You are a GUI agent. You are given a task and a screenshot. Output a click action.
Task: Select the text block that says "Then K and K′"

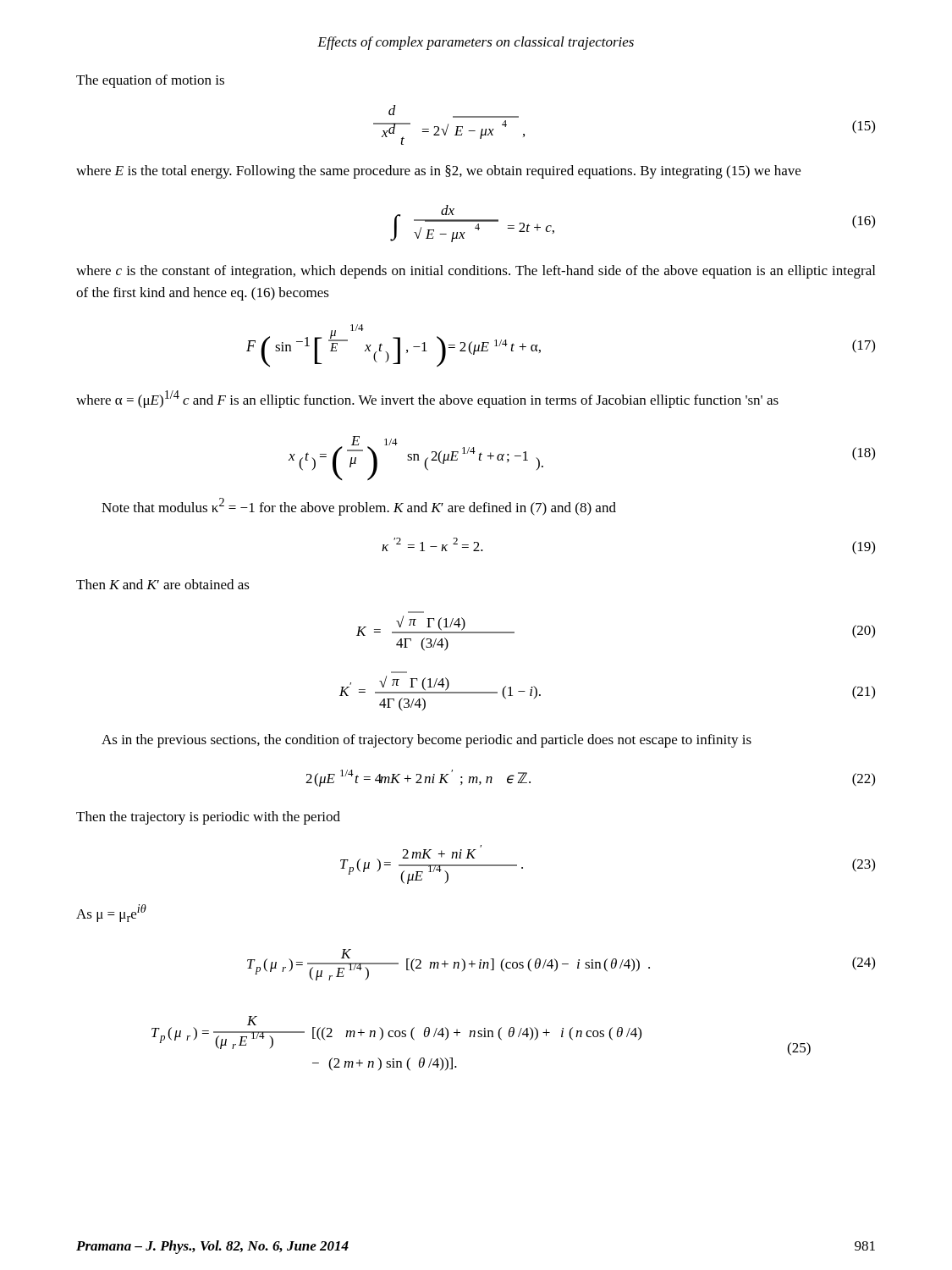pyautogui.click(x=163, y=585)
